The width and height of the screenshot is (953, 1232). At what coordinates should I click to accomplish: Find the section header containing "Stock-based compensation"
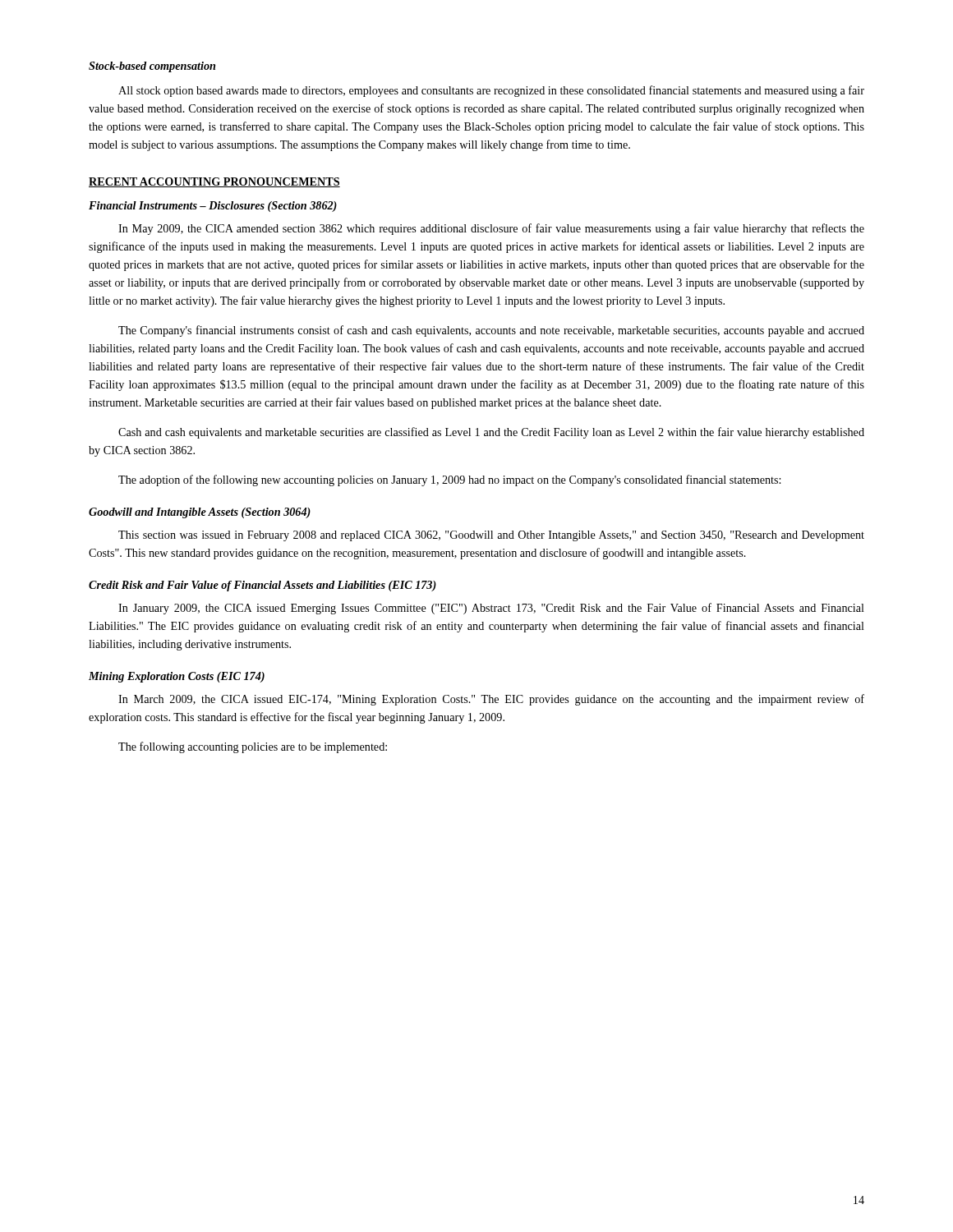point(152,66)
